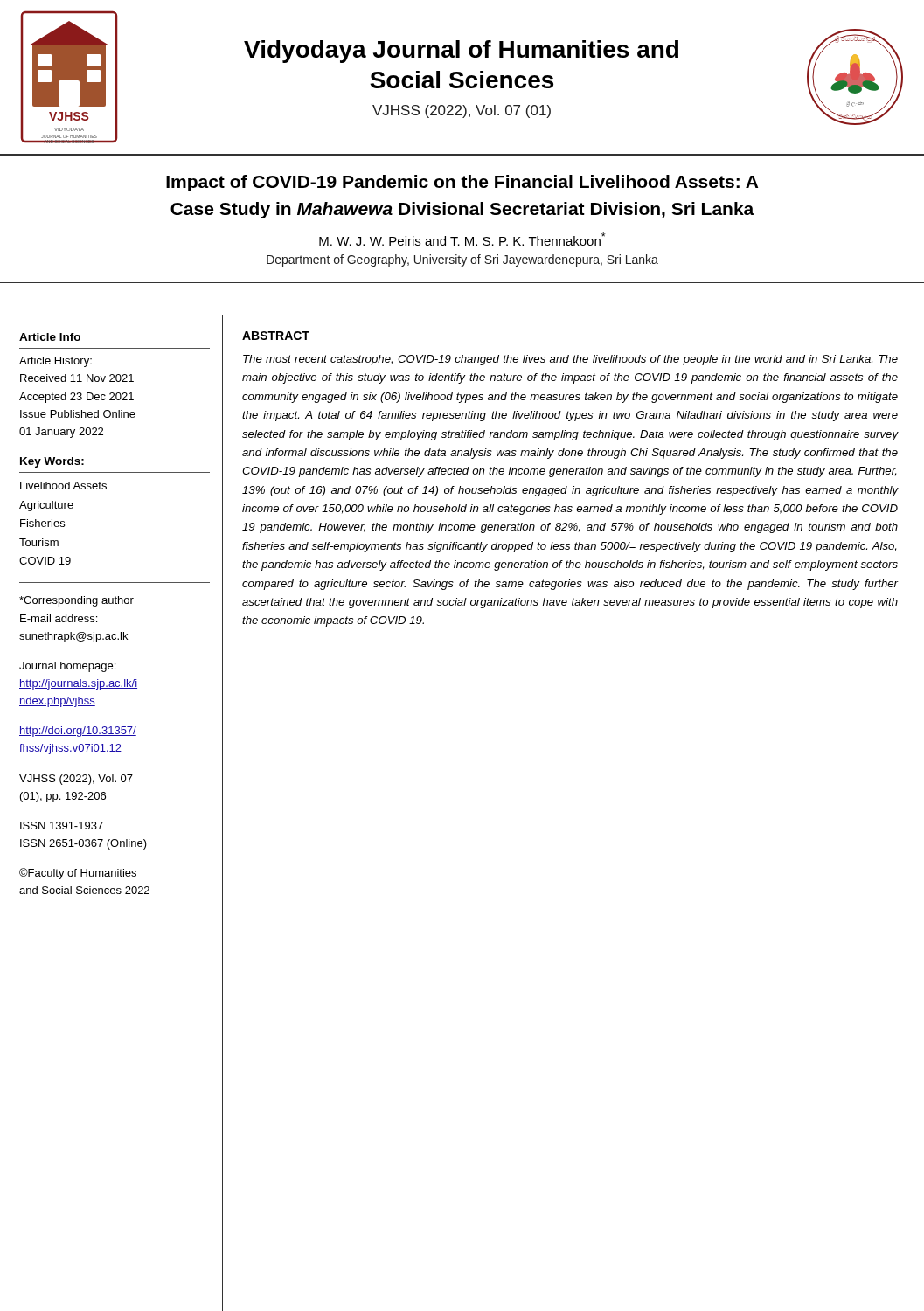Screen dimensions: 1311x924
Task: Locate the text starting "Key Words:"
Action: click(52, 461)
